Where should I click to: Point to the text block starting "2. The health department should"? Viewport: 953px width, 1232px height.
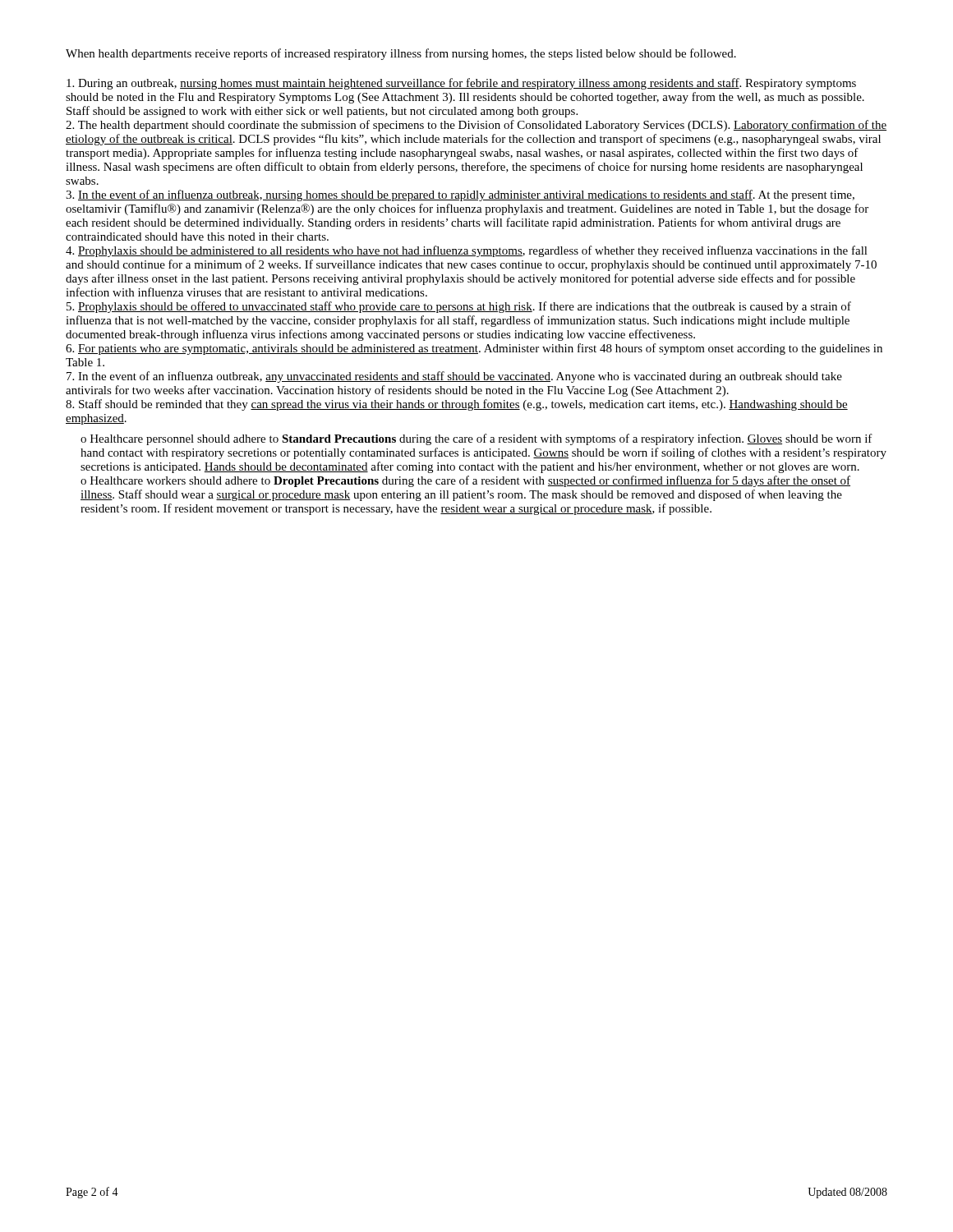pyautogui.click(x=476, y=153)
